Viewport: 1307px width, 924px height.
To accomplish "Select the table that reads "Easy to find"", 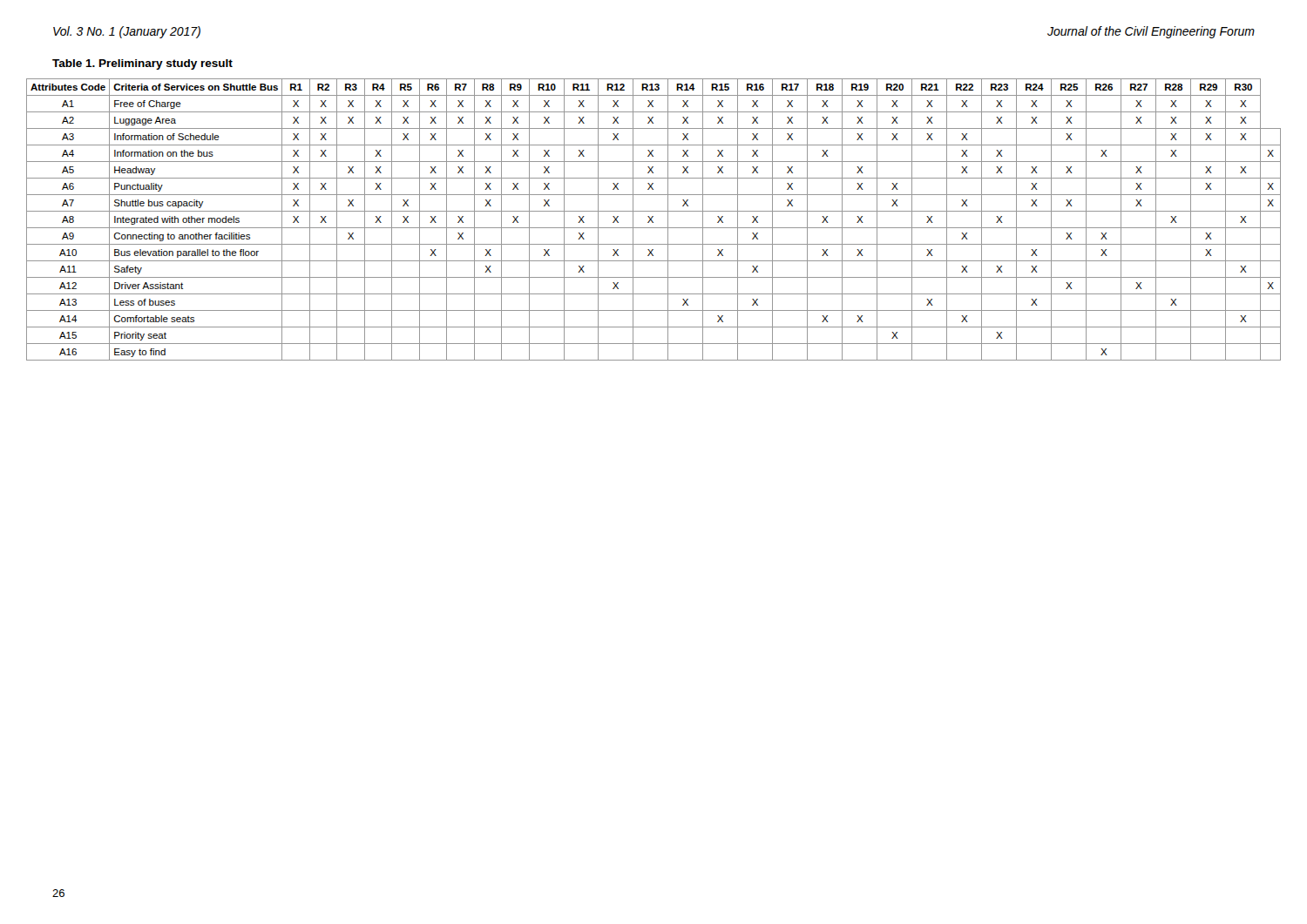I will tap(654, 219).
